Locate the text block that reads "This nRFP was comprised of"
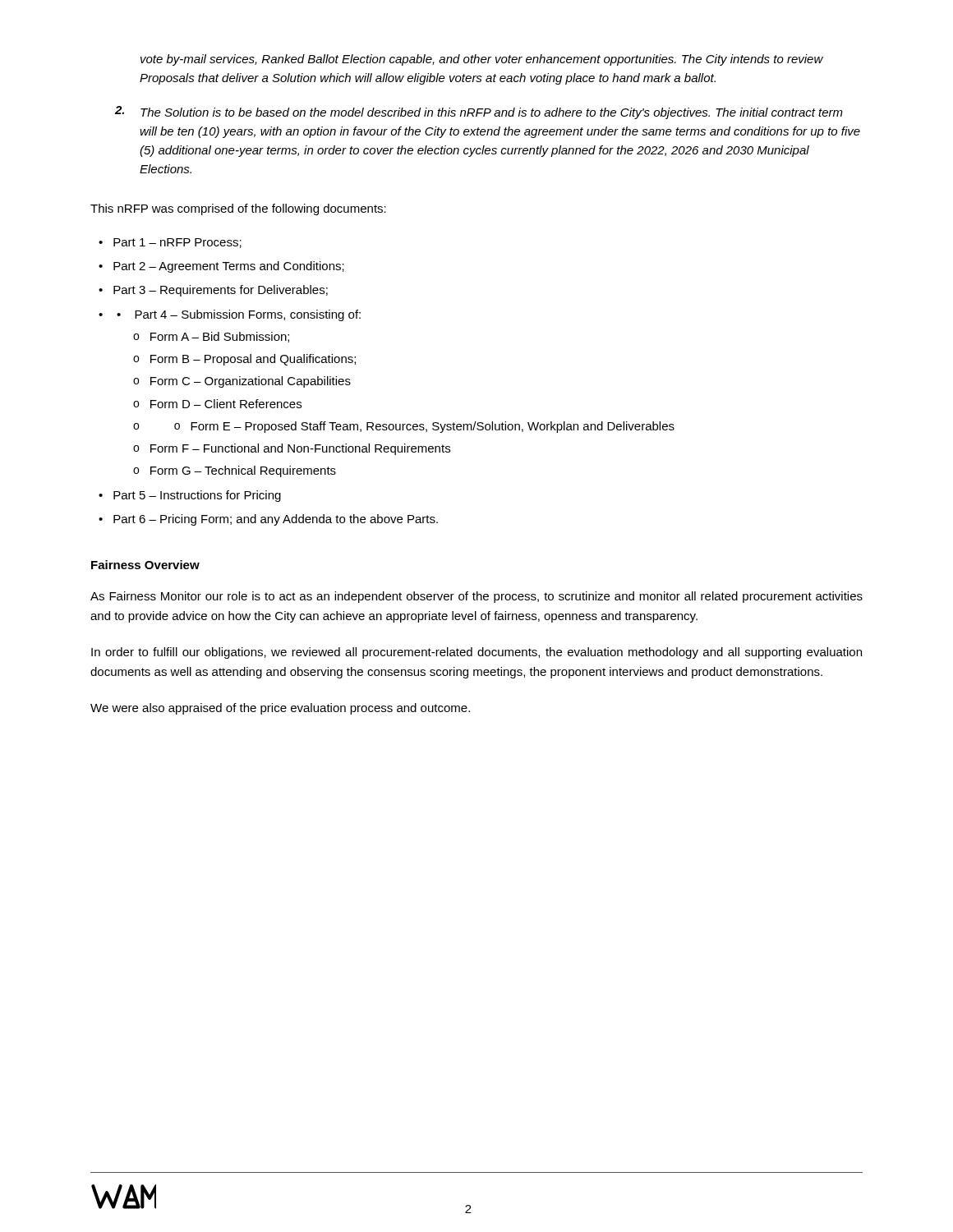 [x=238, y=209]
